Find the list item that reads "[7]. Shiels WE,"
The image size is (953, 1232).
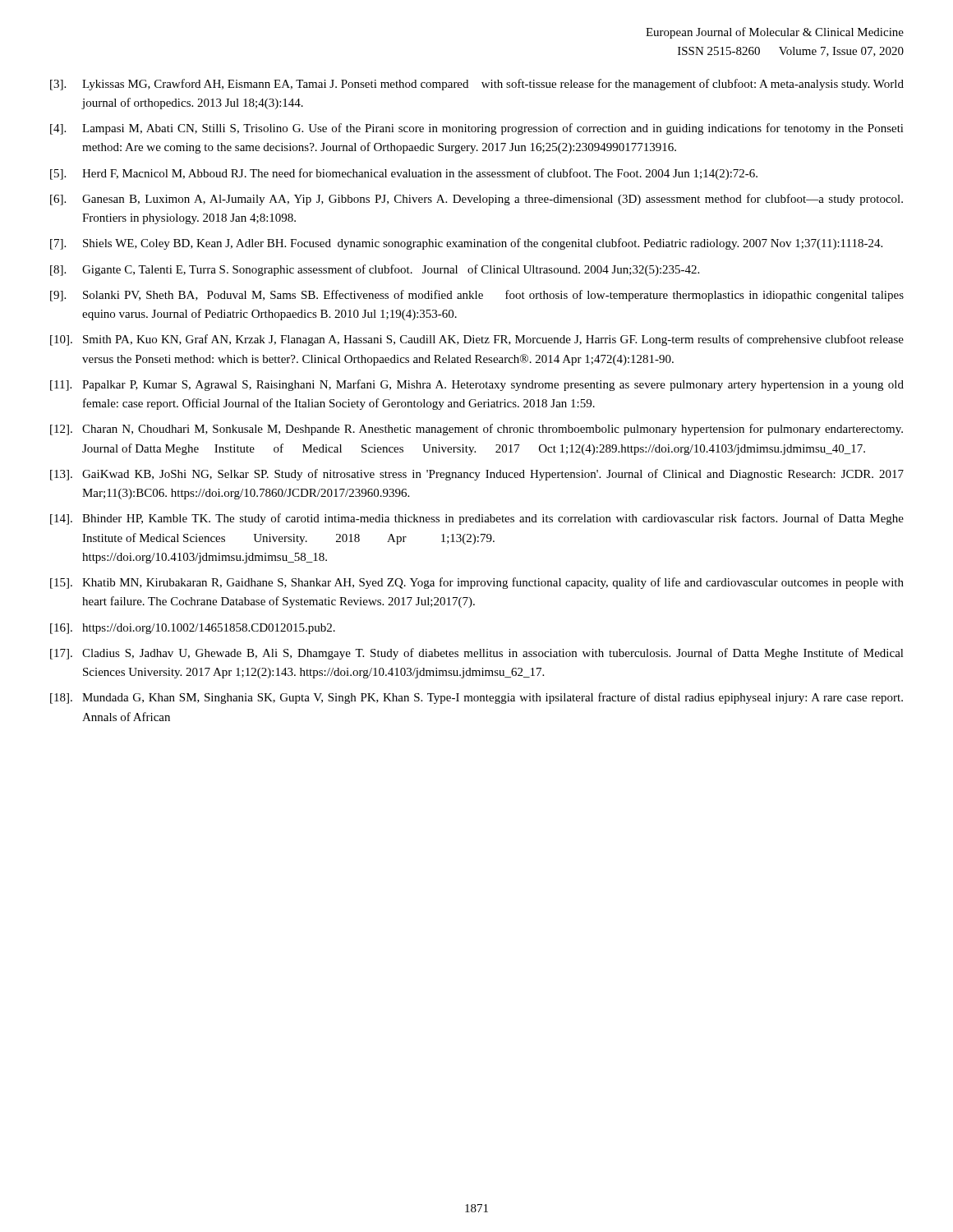(x=466, y=244)
